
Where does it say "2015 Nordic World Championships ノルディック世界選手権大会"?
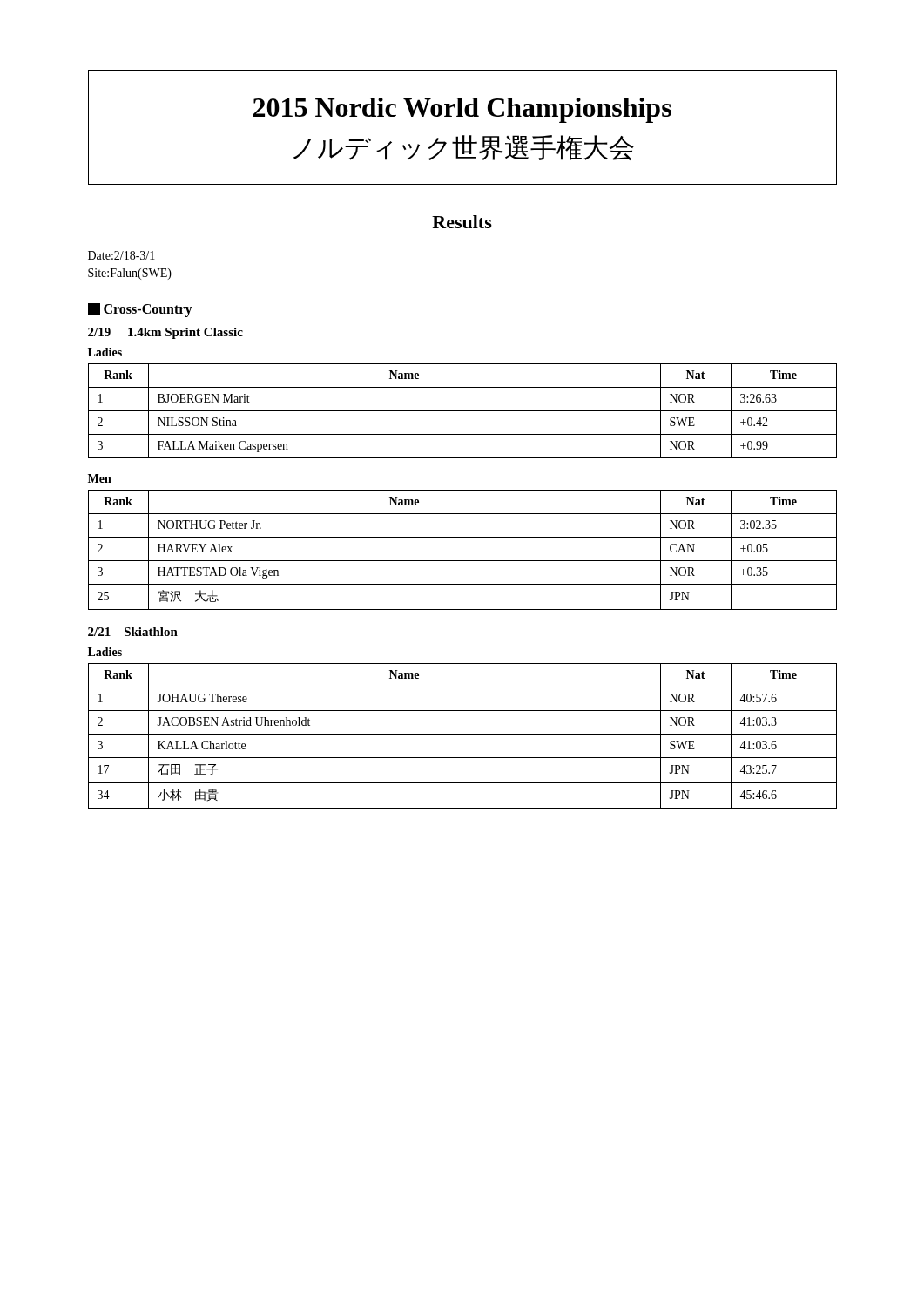(462, 129)
